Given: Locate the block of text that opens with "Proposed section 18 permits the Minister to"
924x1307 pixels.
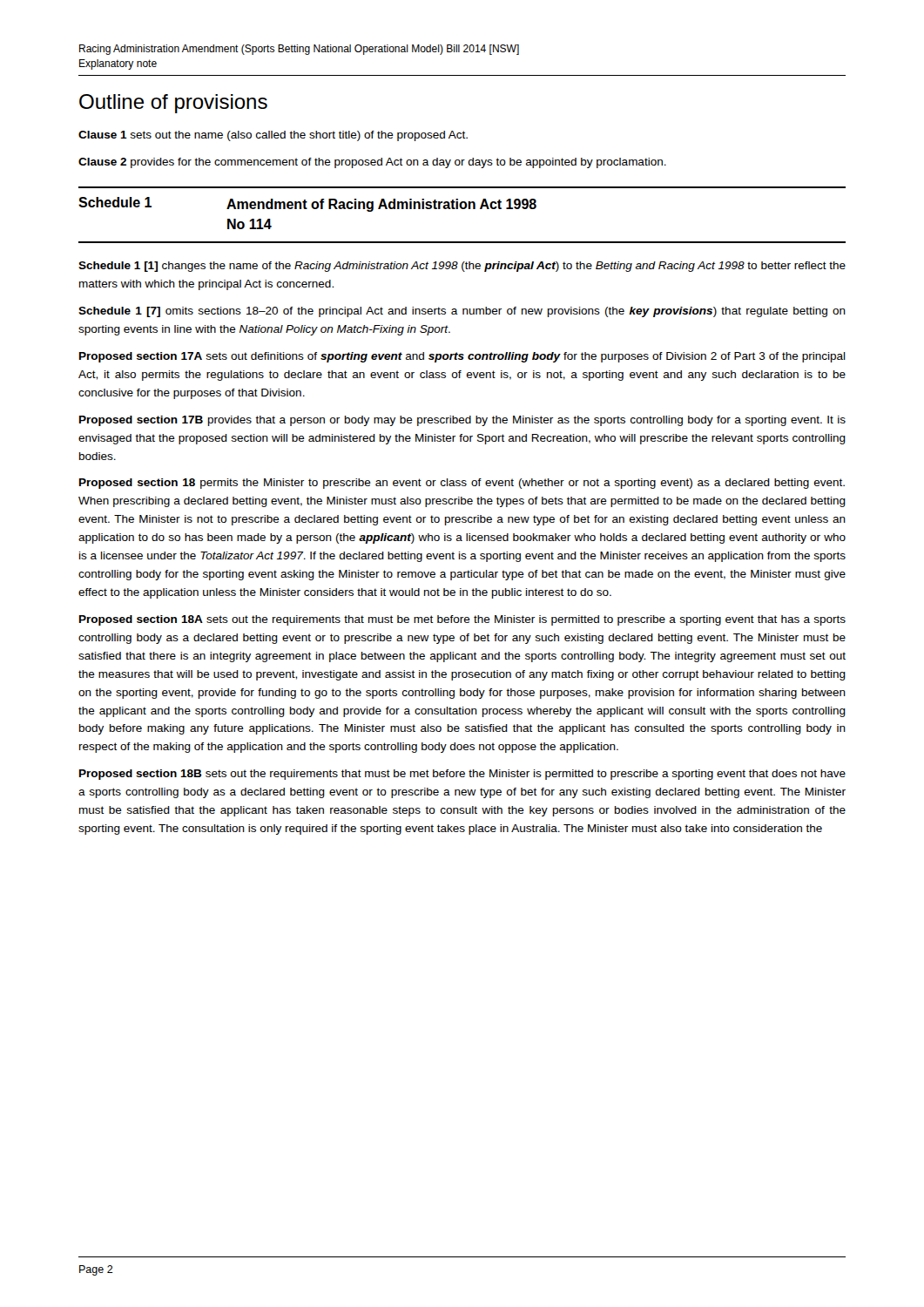Looking at the screenshot, I should point(462,537).
